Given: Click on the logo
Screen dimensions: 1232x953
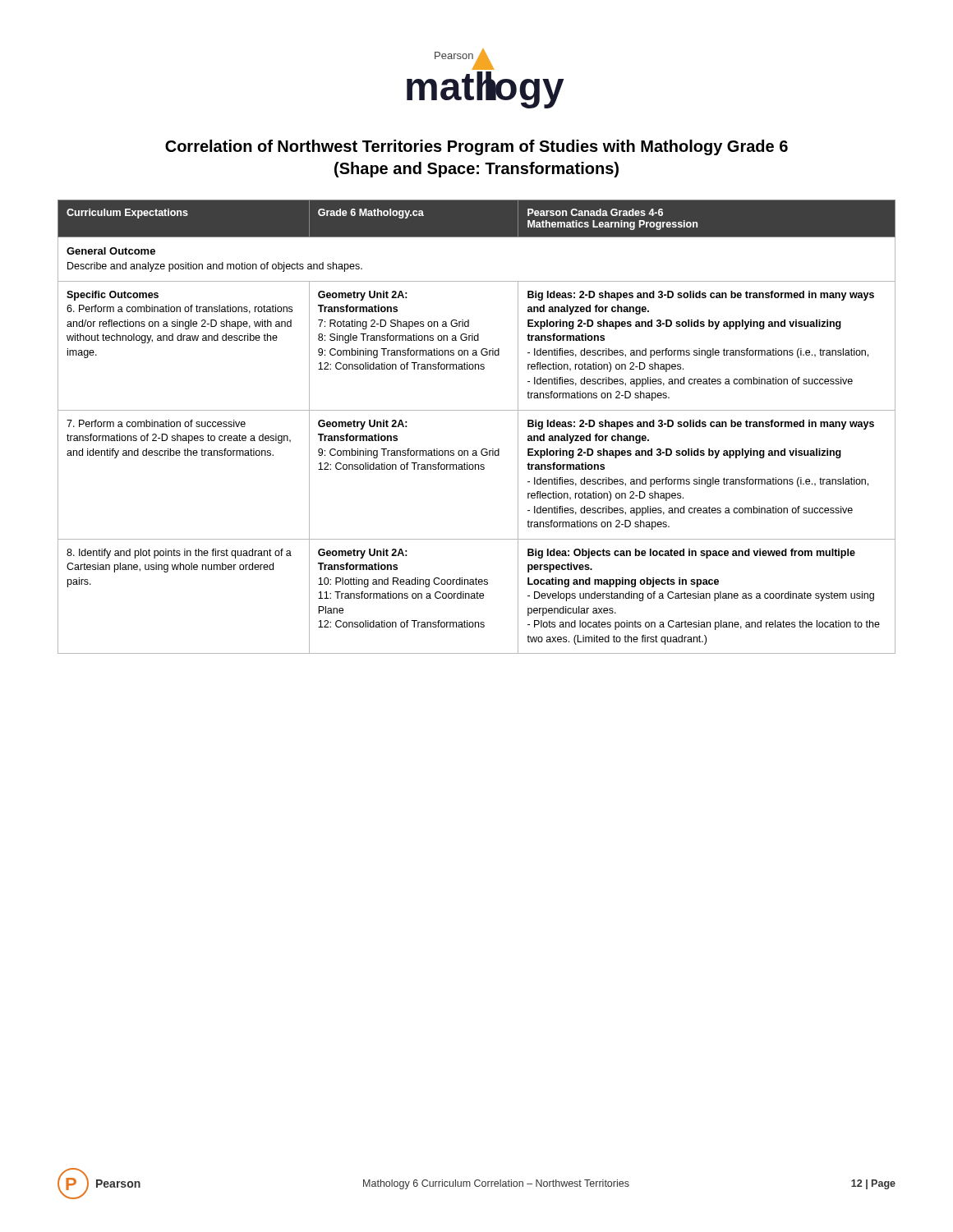Looking at the screenshot, I should point(476,79).
